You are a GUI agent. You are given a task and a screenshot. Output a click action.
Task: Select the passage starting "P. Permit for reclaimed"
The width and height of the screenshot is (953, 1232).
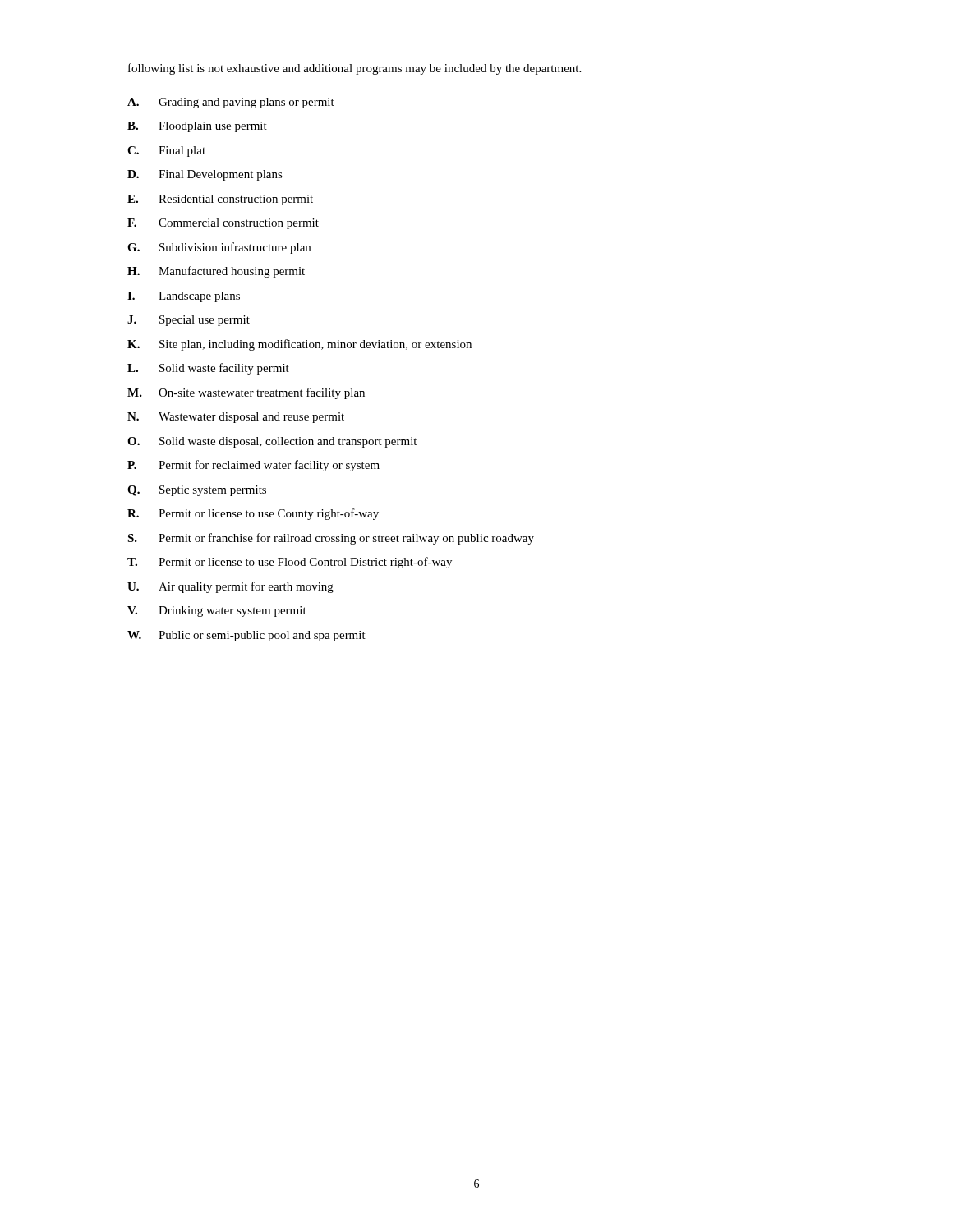click(253, 466)
